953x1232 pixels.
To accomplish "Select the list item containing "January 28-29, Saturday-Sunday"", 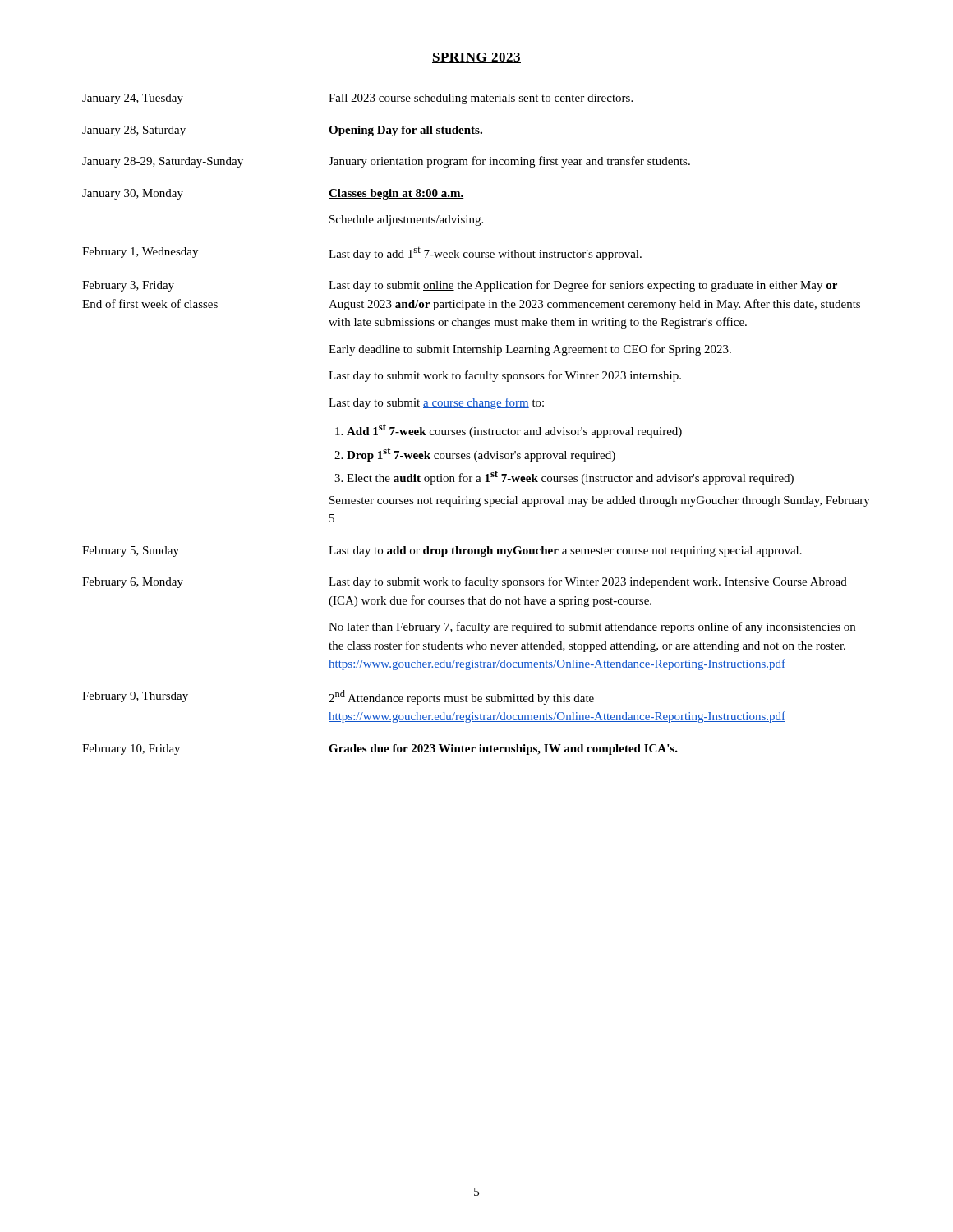I will 476,161.
